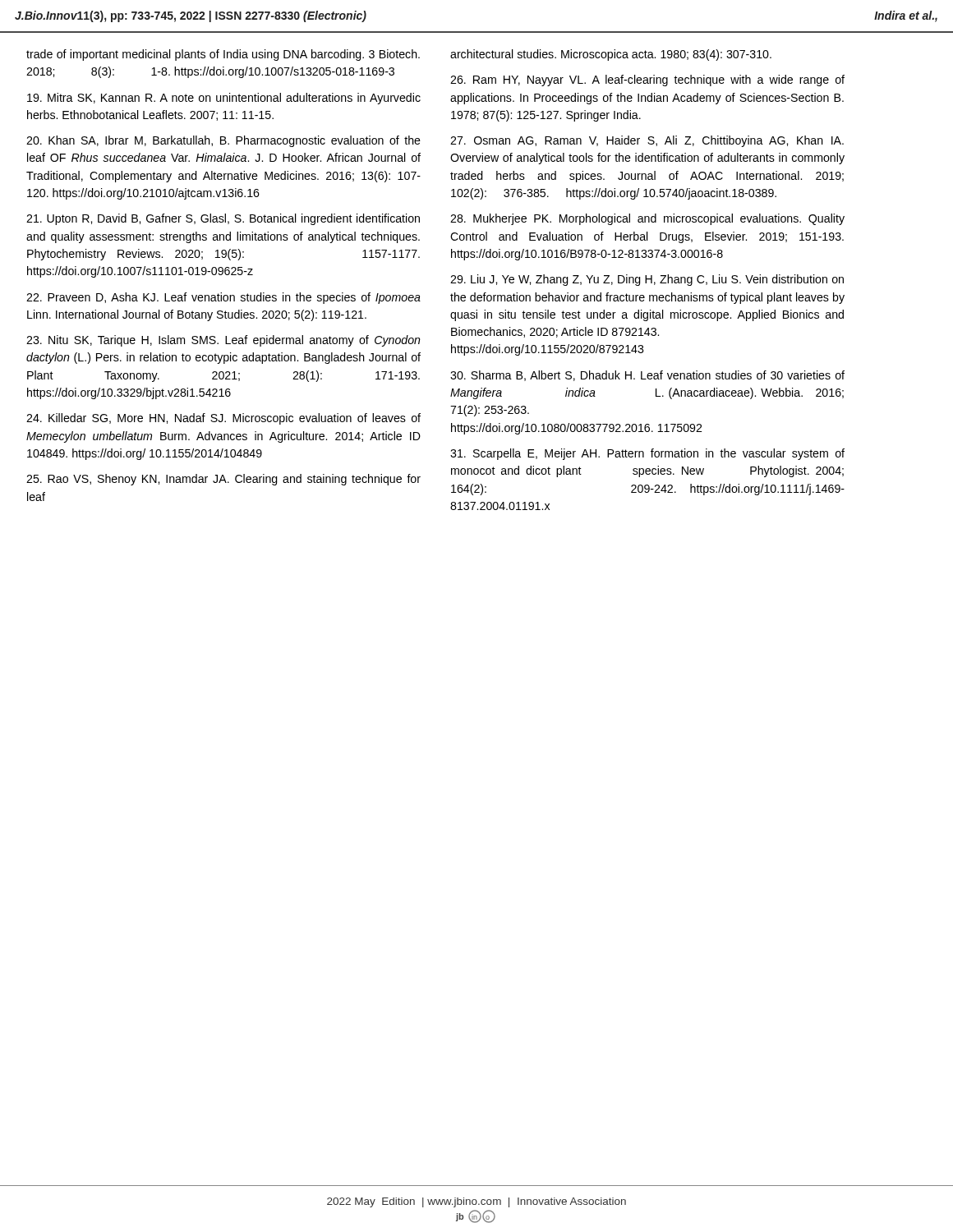Screen dimensions: 1232x953
Task: Find the region starting "30. Sharma B, Albert S, Dhaduk H. Leaf"
Action: tap(647, 401)
